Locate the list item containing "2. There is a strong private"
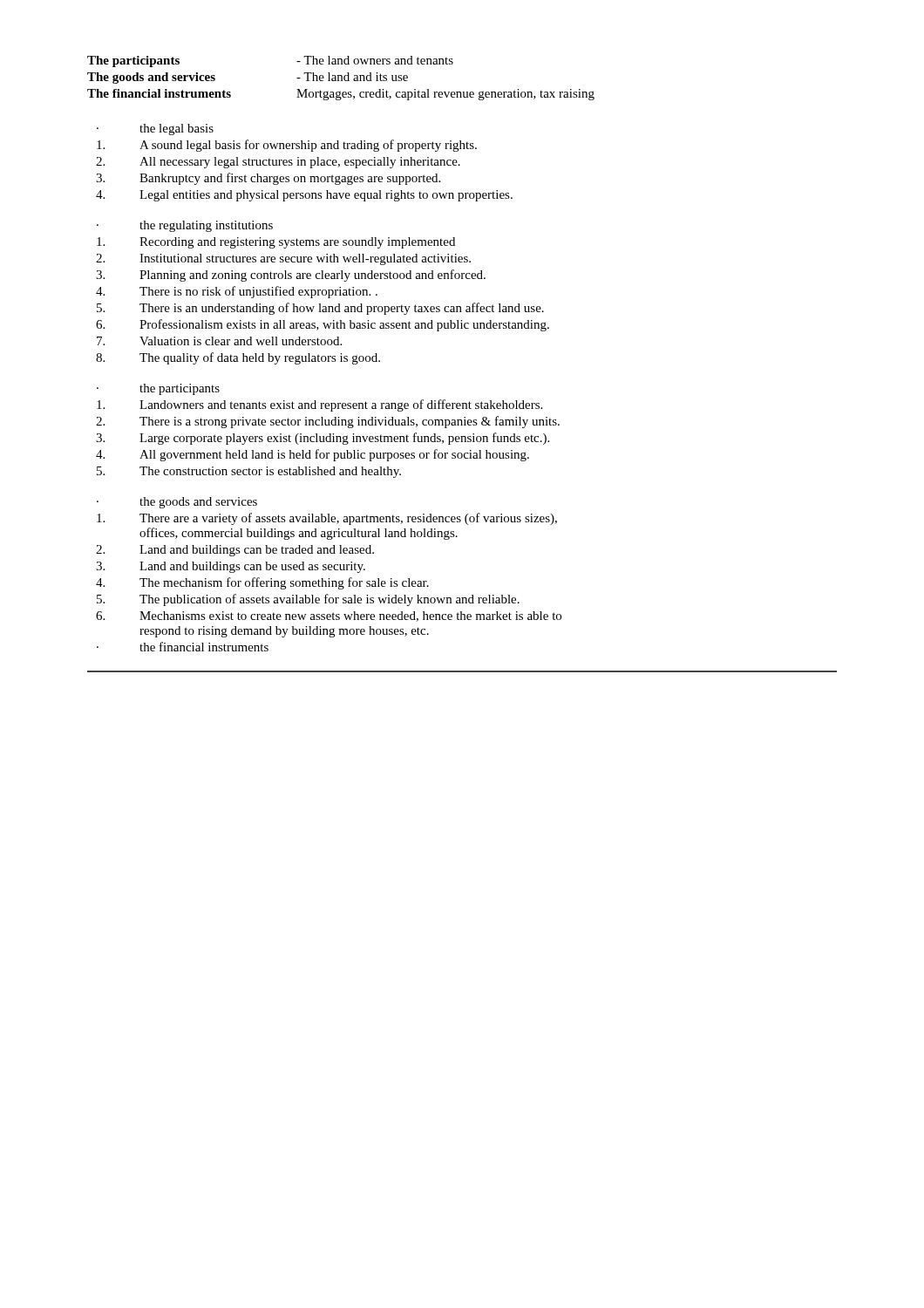 [x=462, y=422]
